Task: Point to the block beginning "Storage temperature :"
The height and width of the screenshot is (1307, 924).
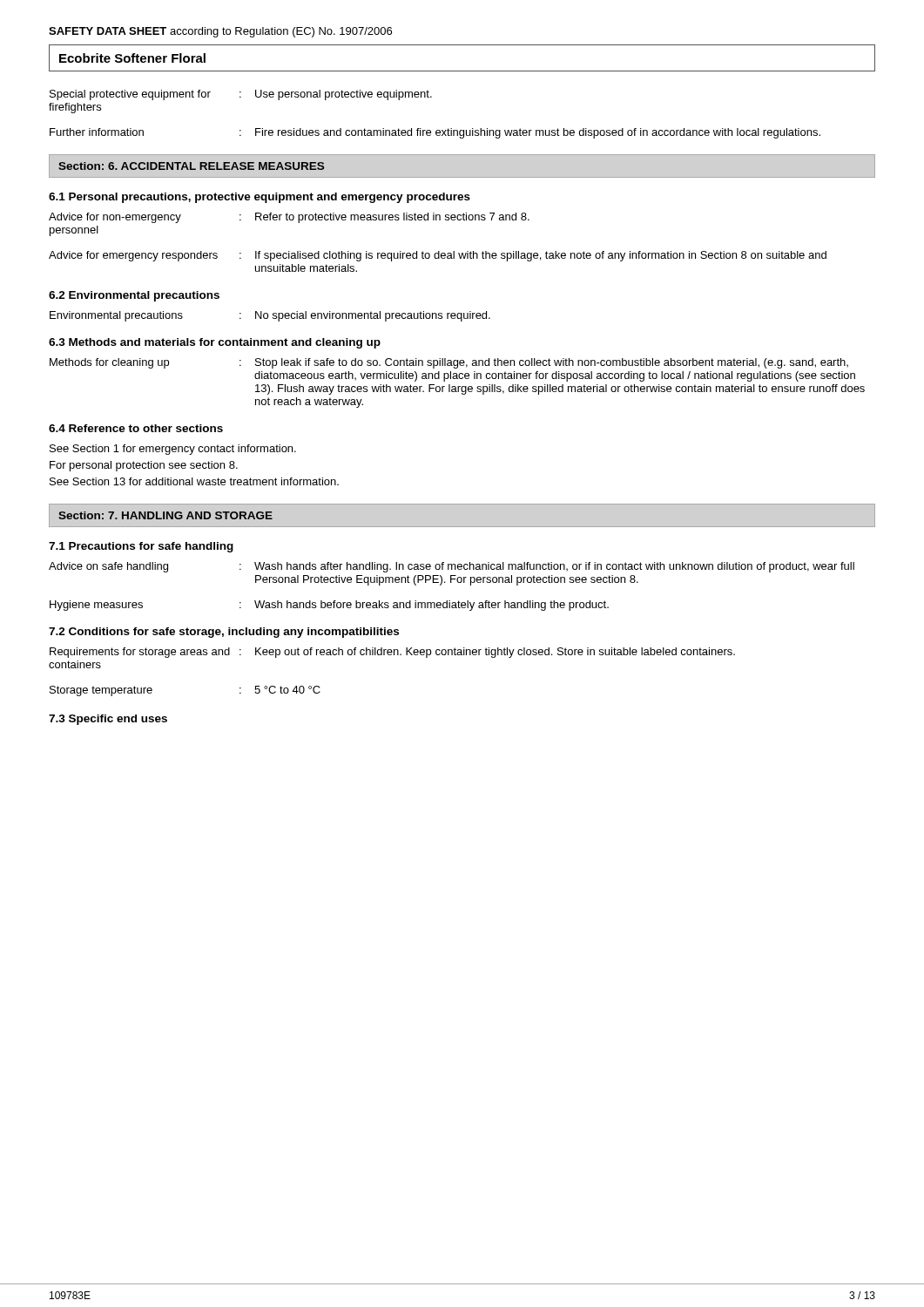Action: 96,691
